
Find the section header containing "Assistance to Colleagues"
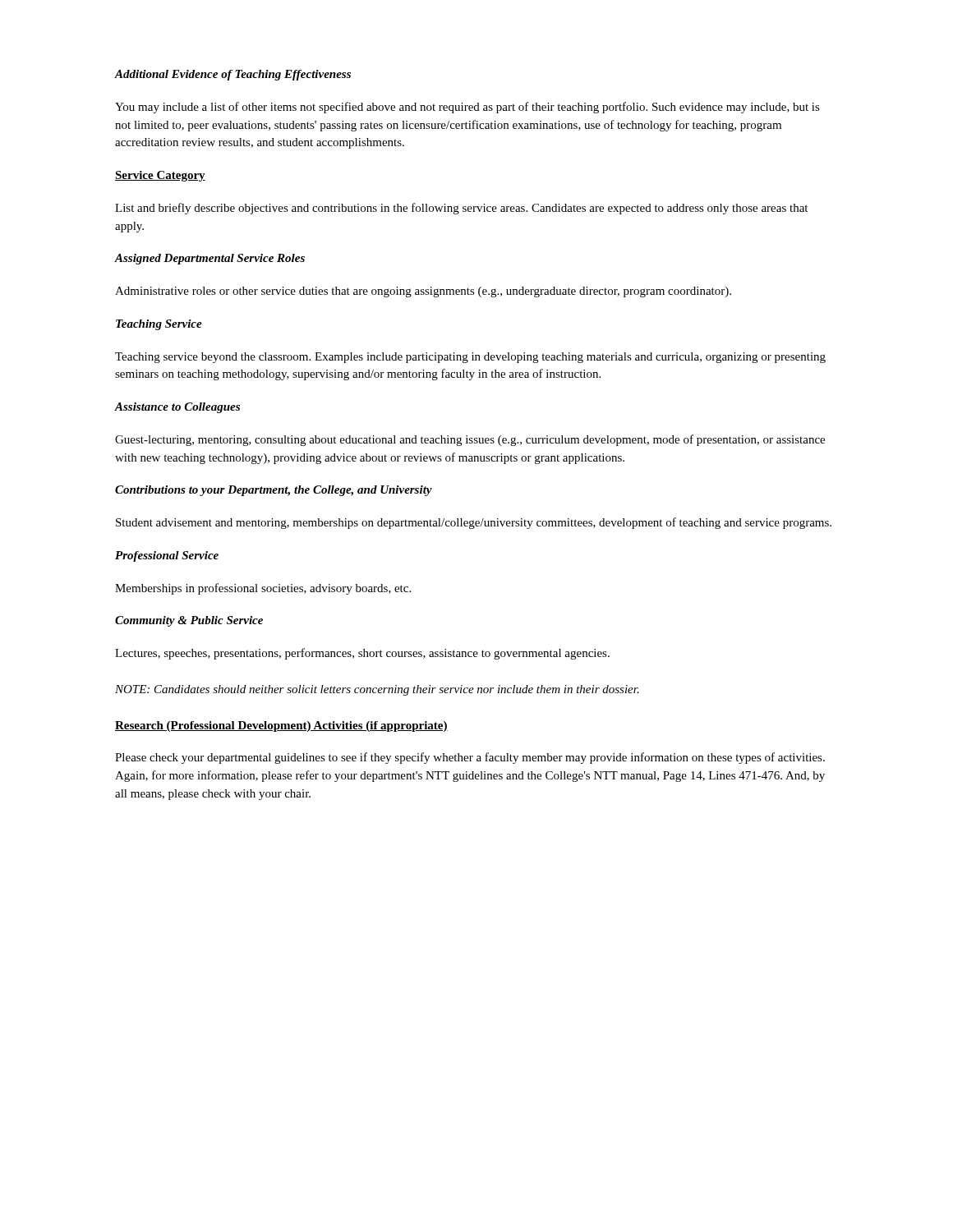pos(177,408)
